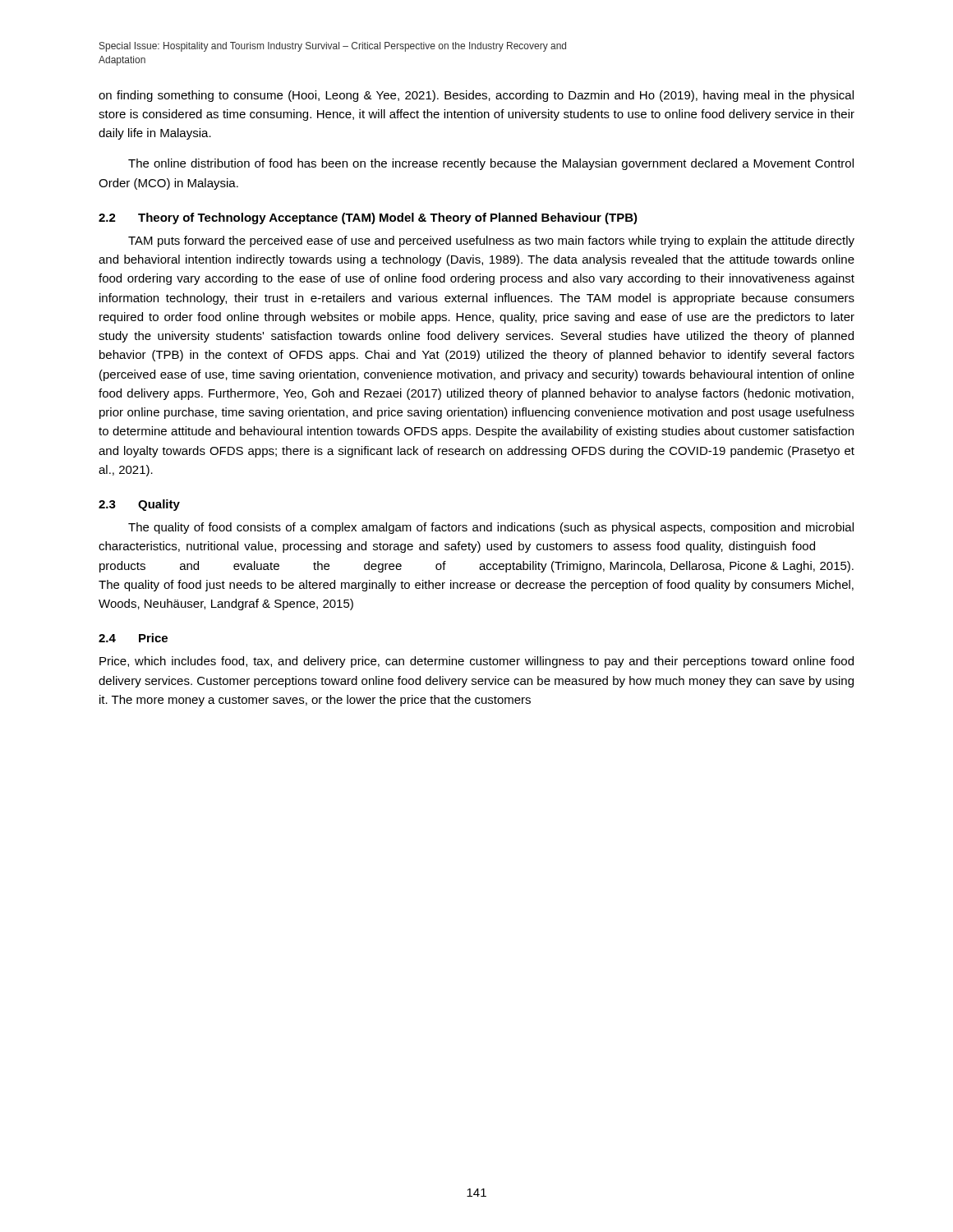Image resolution: width=953 pixels, height=1232 pixels.
Task: Click on the section header with the text "2.4 Price"
Action: coord(133,638)
